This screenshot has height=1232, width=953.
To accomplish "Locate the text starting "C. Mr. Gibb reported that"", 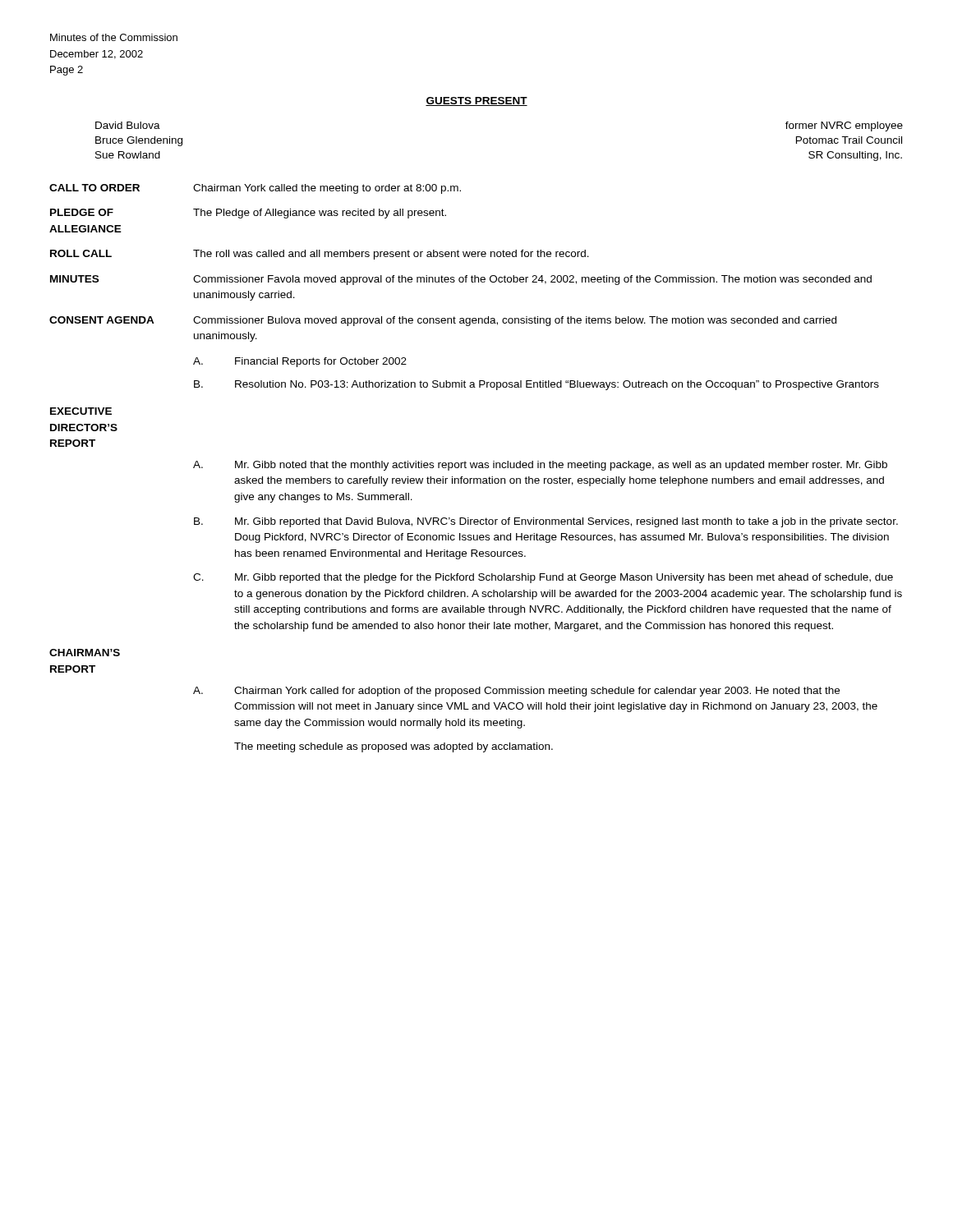I will [476, 601].
